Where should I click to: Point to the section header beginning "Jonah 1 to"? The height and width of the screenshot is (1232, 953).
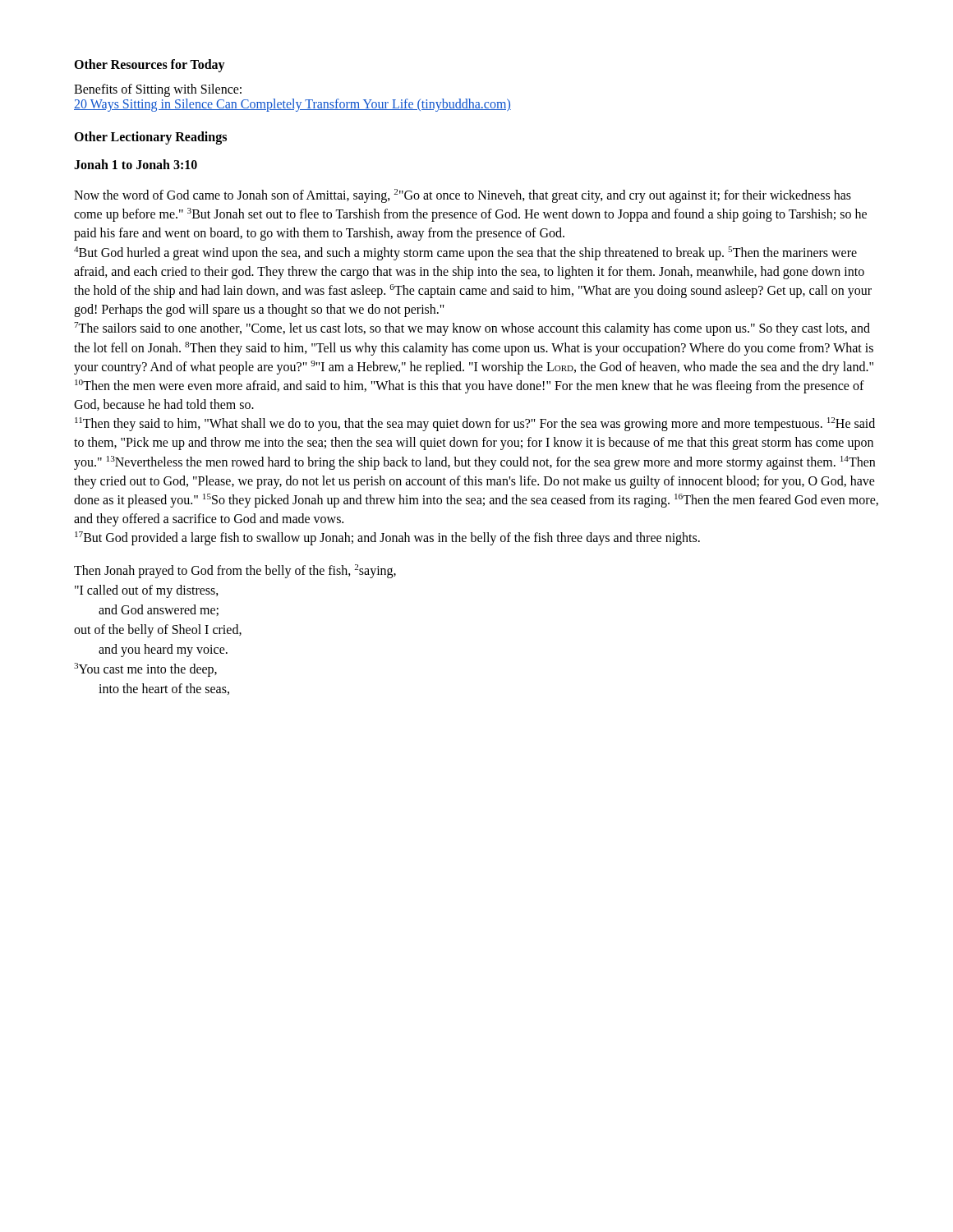136,165
